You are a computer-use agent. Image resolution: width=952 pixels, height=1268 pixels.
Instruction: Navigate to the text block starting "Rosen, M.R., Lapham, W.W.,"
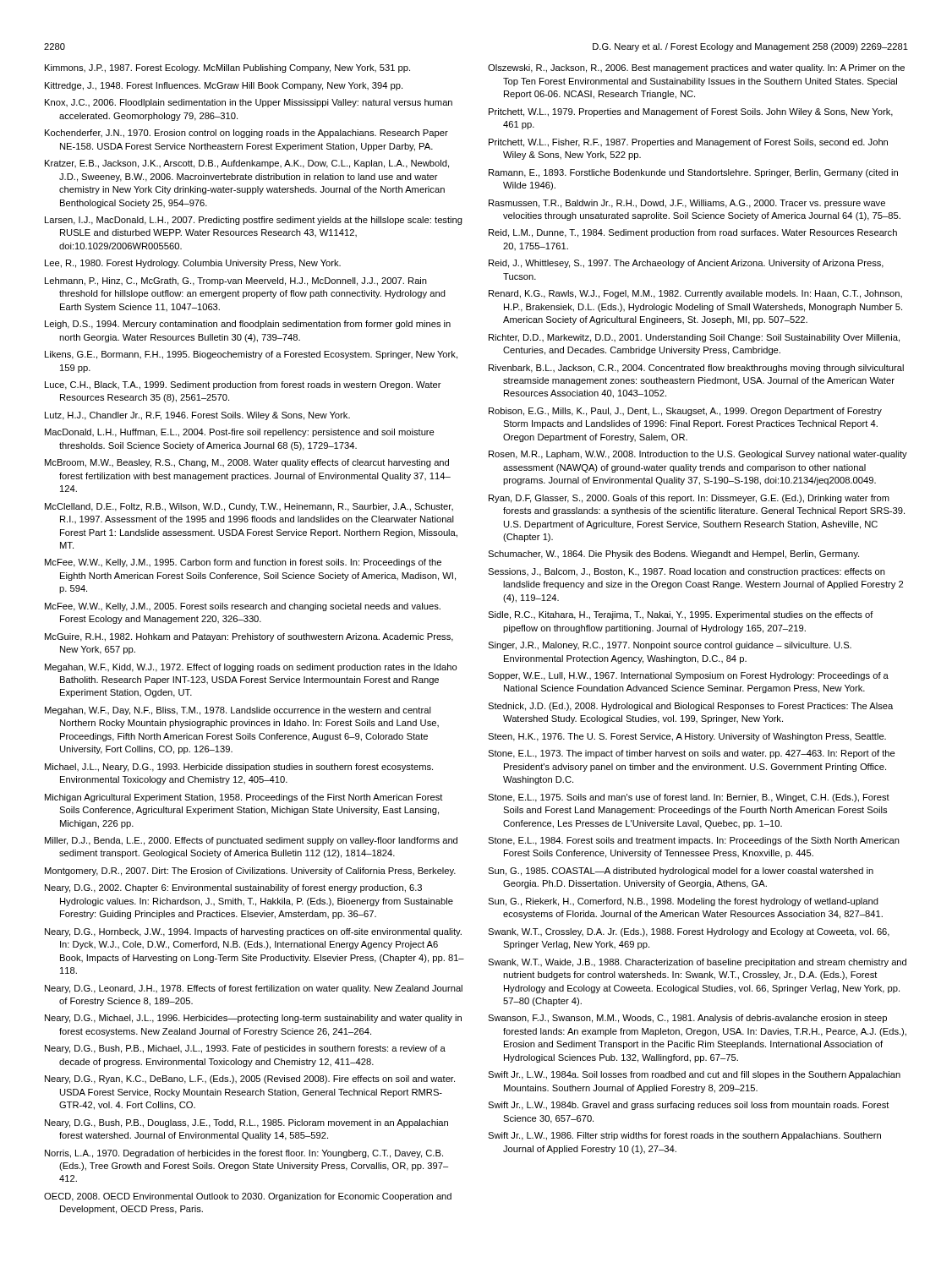[697, 467]
